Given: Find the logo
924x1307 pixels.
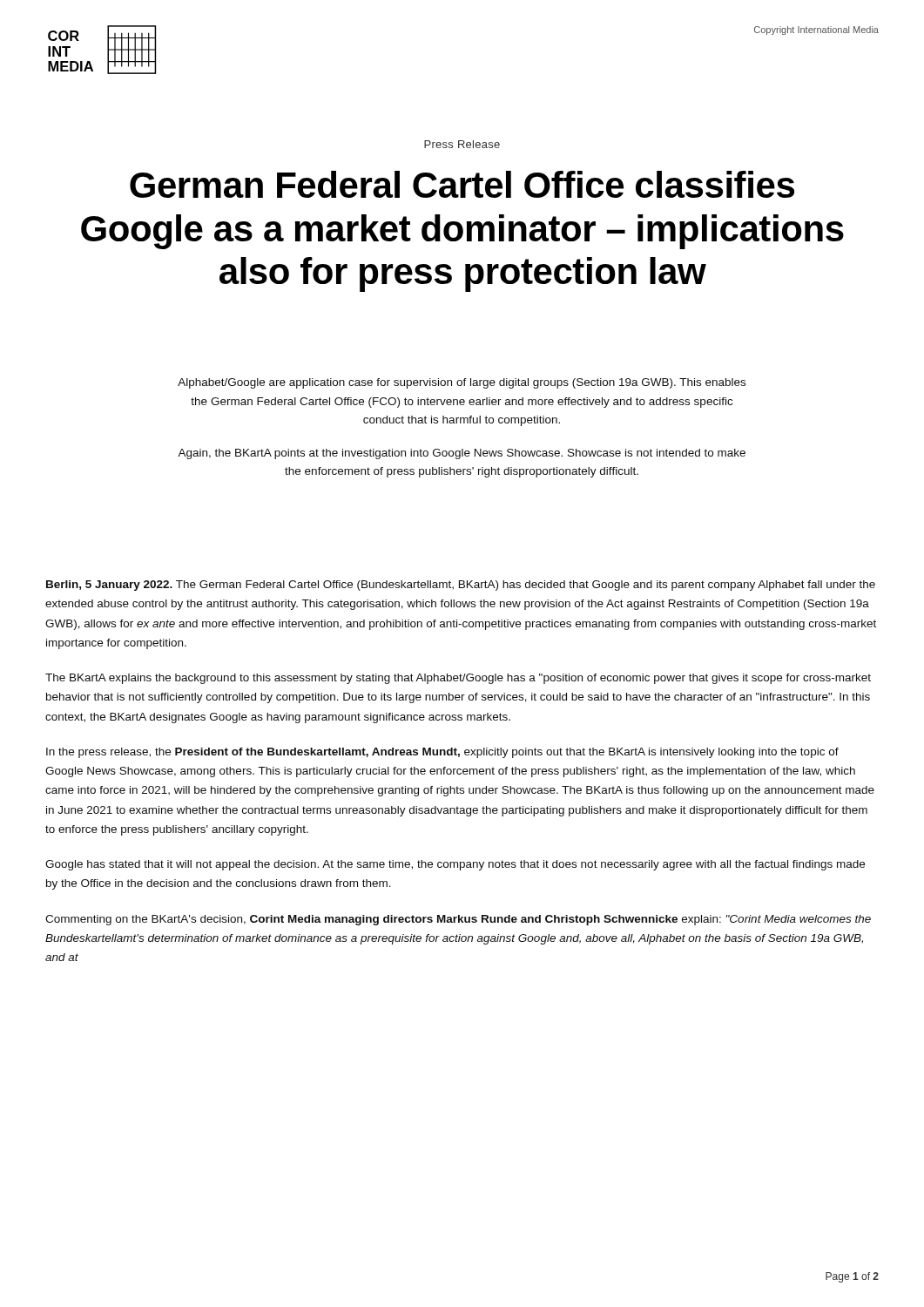Looking at the screenshot, I should pyautogui.click(x=124, y=52).
